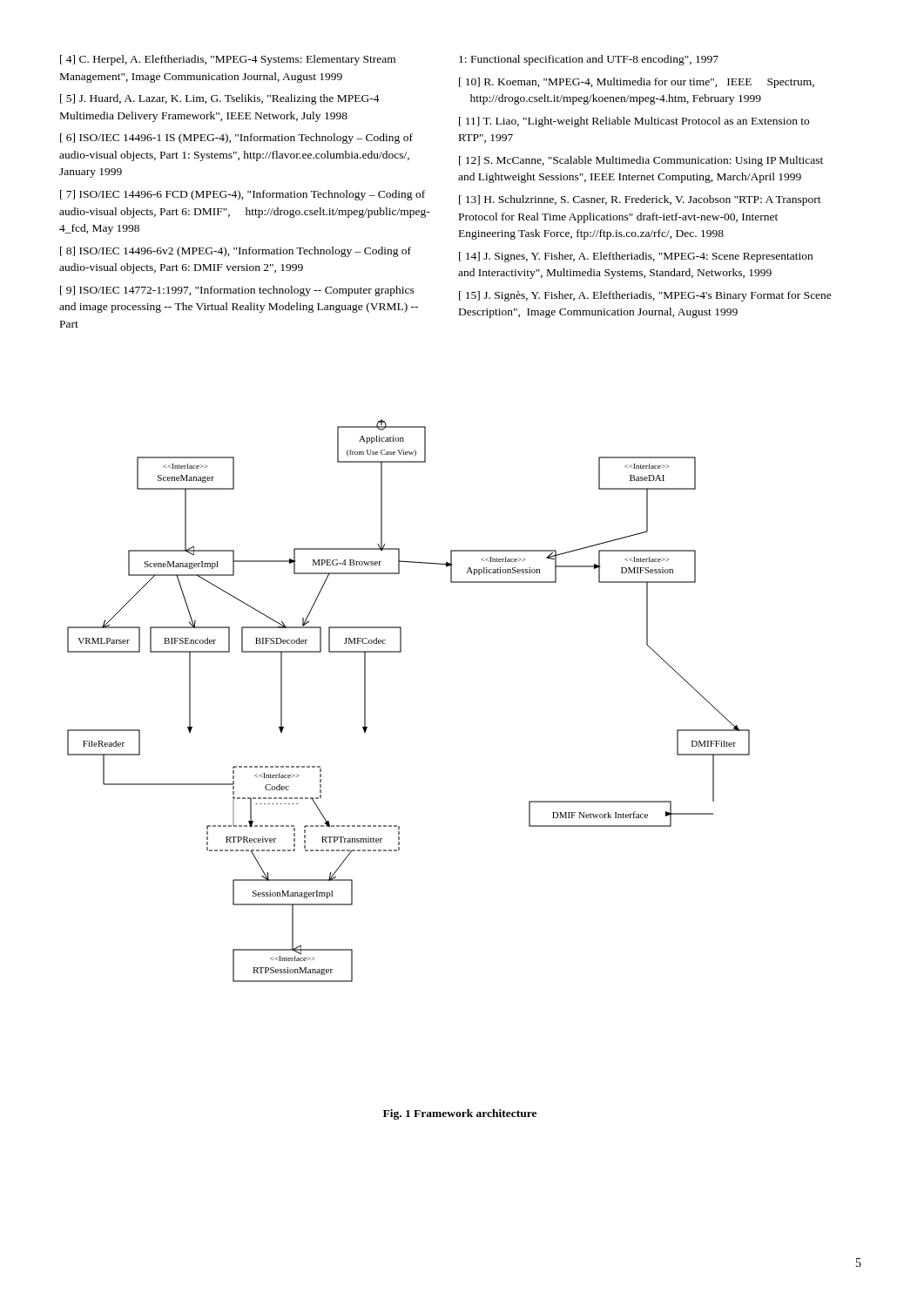This screenshot has height=1307, width=924.
Task: Find the block on this page that starts "[ 7] ISO/IEC"
Action: tap(245, 211)
